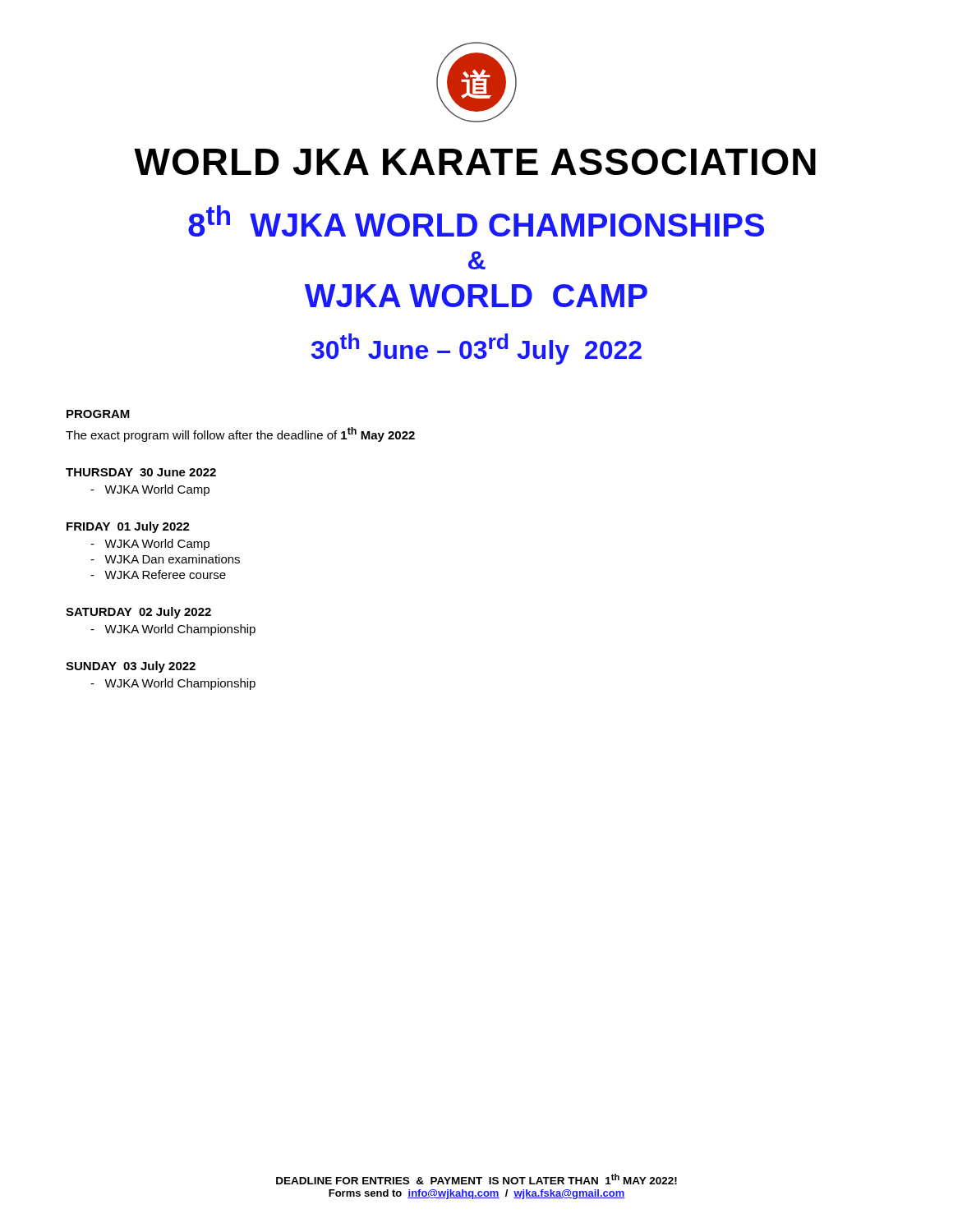Screen dimensions: 1232x953
Task: Click where it says "THURSDAY 30 June 2022"
Action: tap(141, 472)
